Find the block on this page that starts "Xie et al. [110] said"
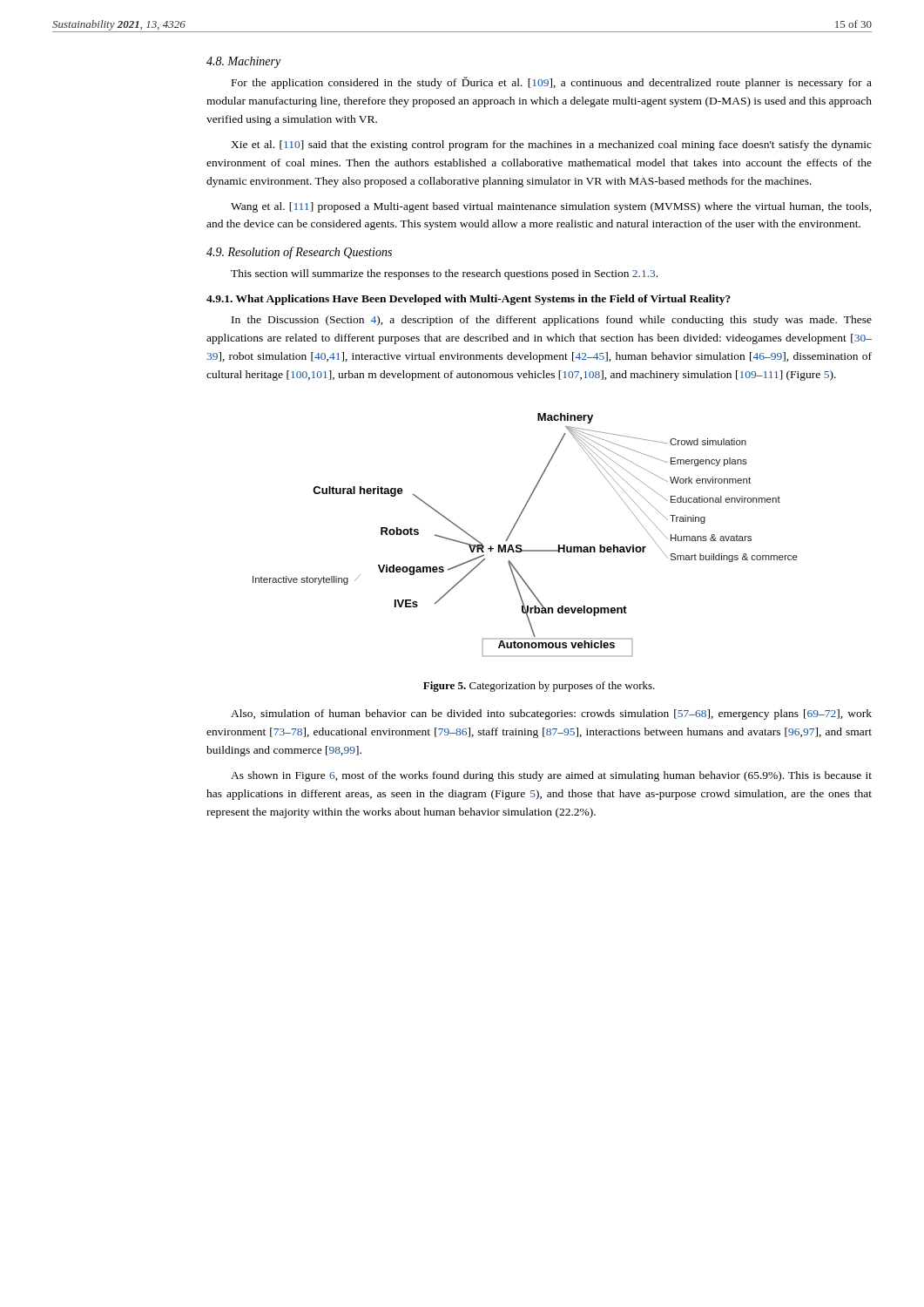Viewport: 924px width, 1307px height. [x=539, y=162]
